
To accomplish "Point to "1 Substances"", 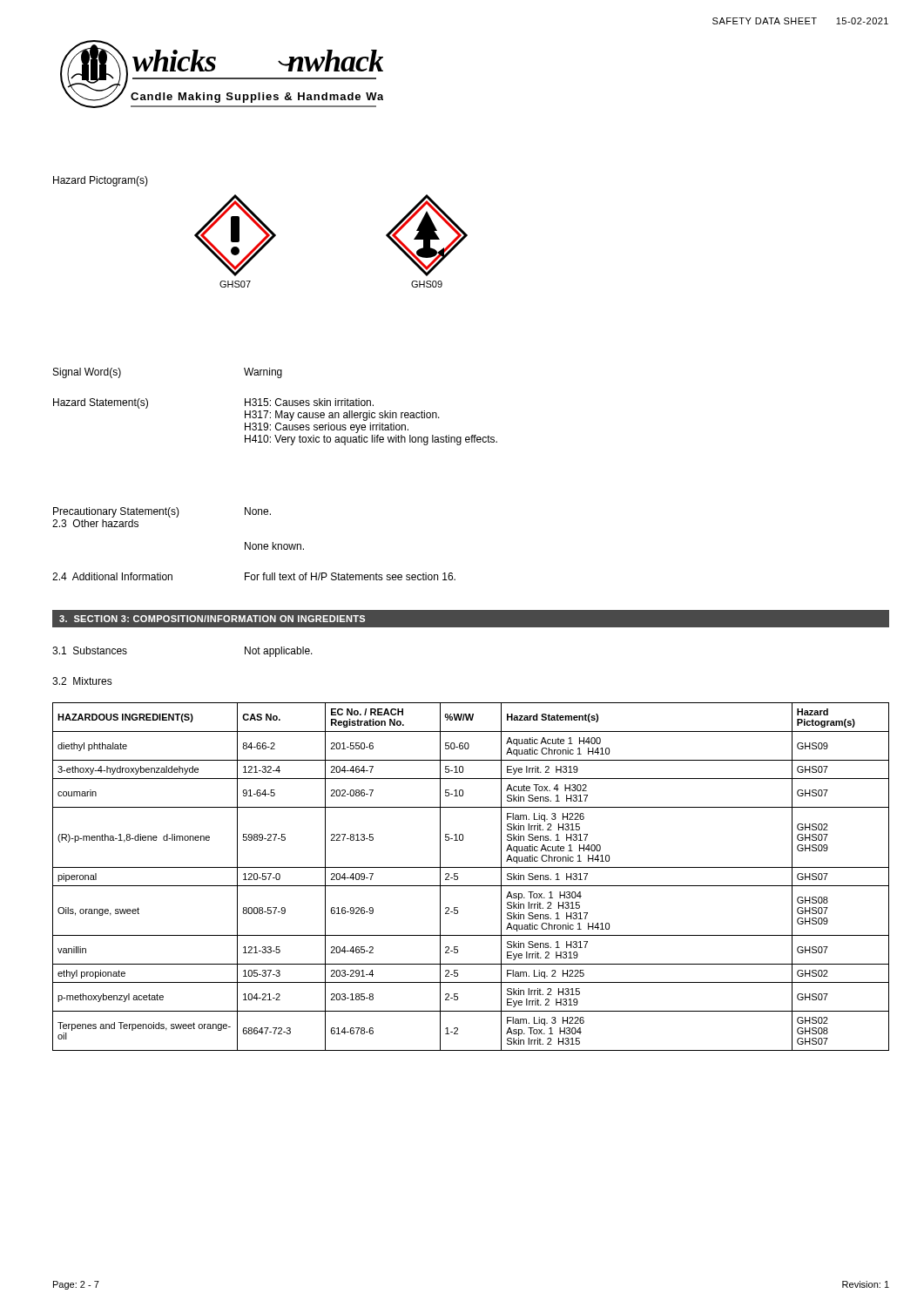I will (x=90, y=651).
